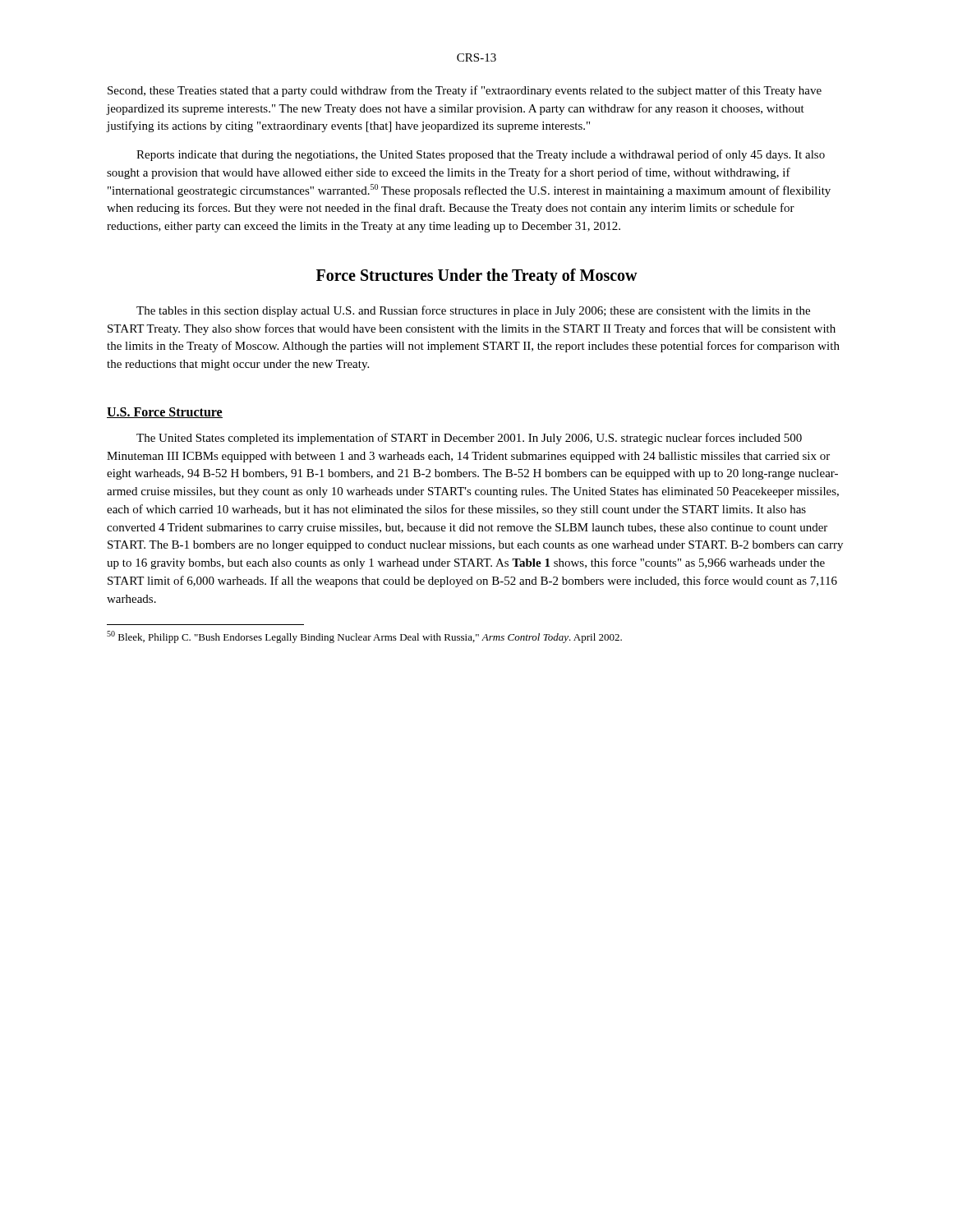Image resolution: width=953 pixels, height=1232 pixels.
Task: Locate the passage starting "U.S. Force Structure"
Action: 165,412
